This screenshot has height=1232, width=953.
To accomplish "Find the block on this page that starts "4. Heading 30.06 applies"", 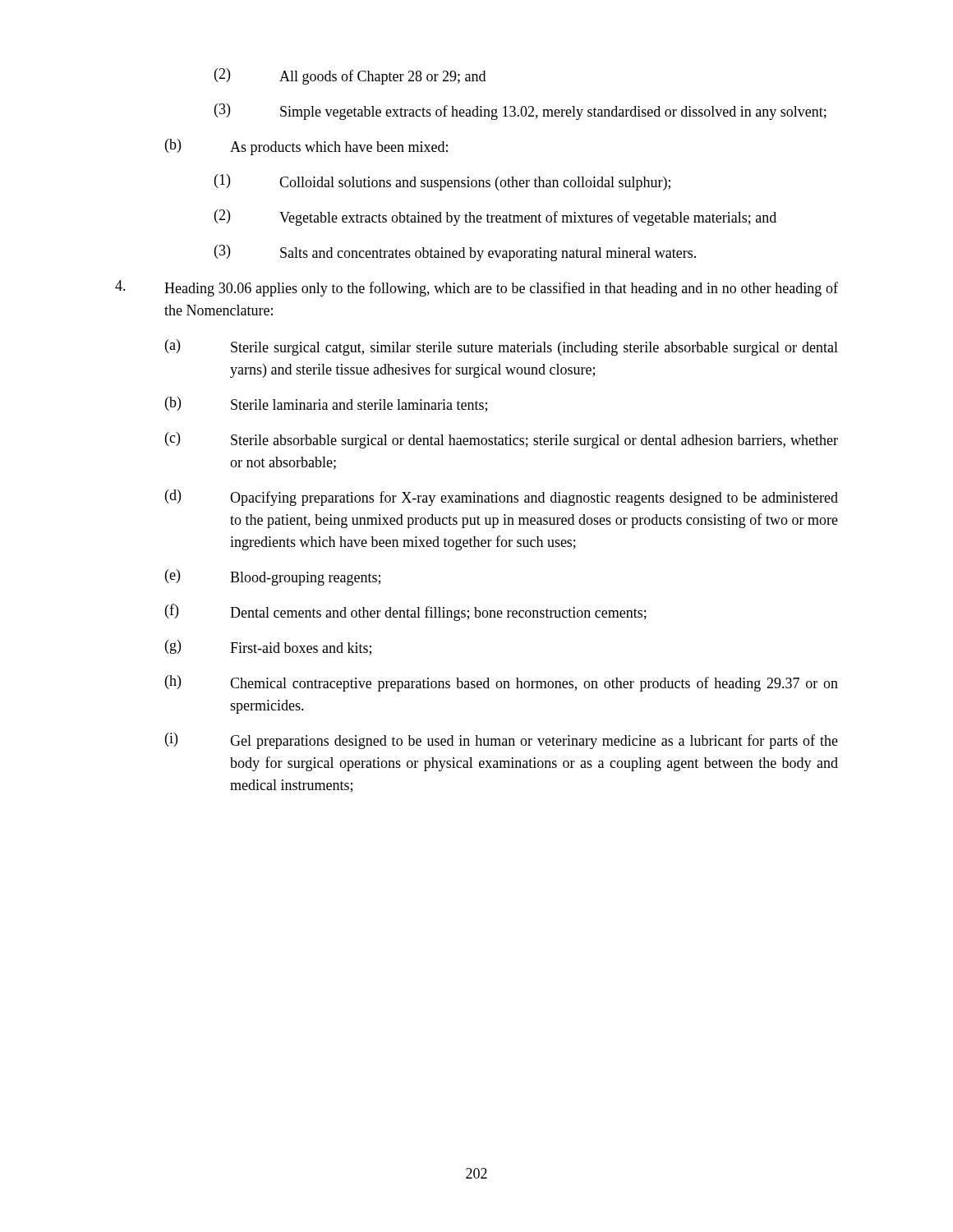I will pyautogui.click(x=476, y=300).
